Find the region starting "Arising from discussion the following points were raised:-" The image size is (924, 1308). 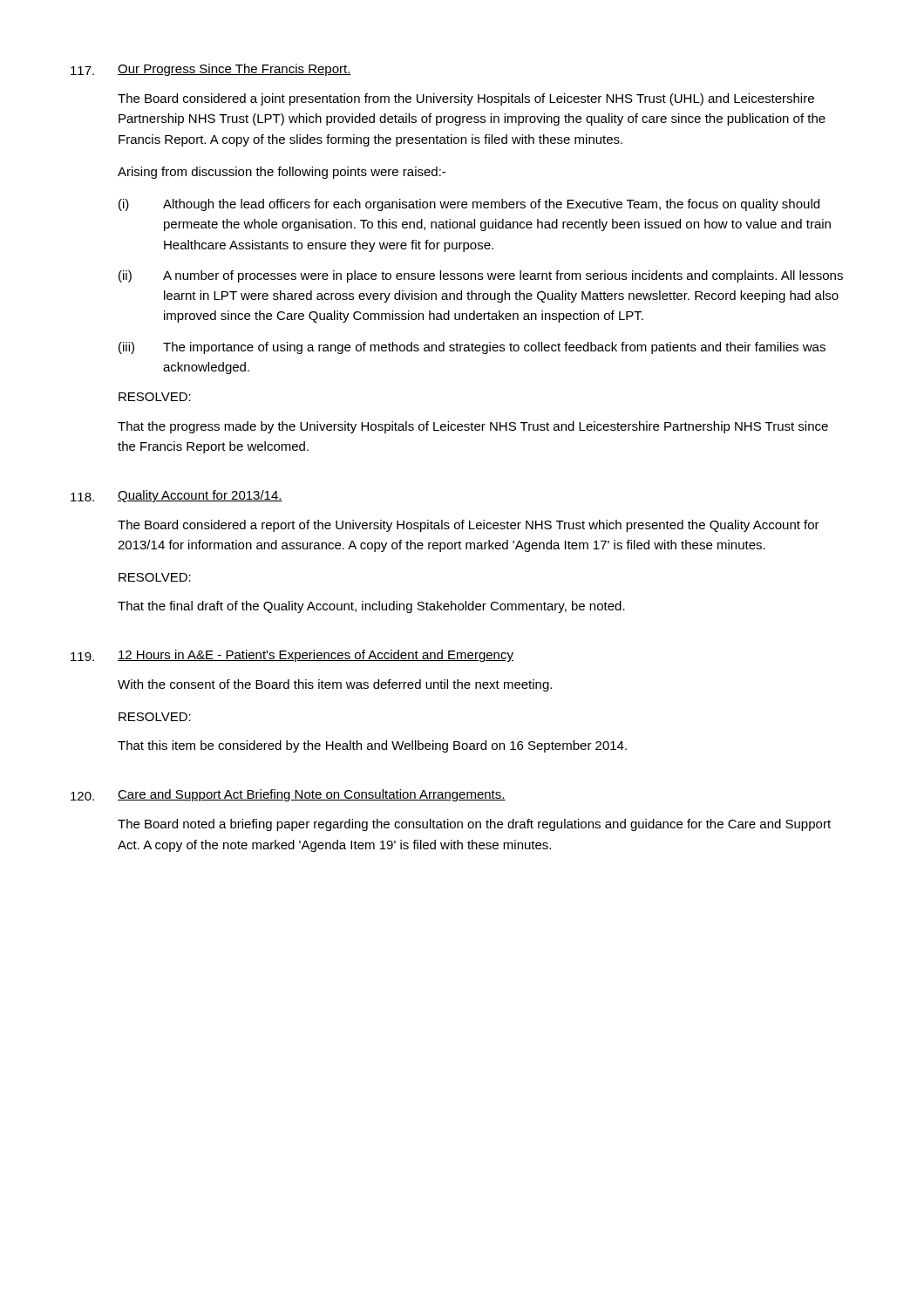point(282,171)
